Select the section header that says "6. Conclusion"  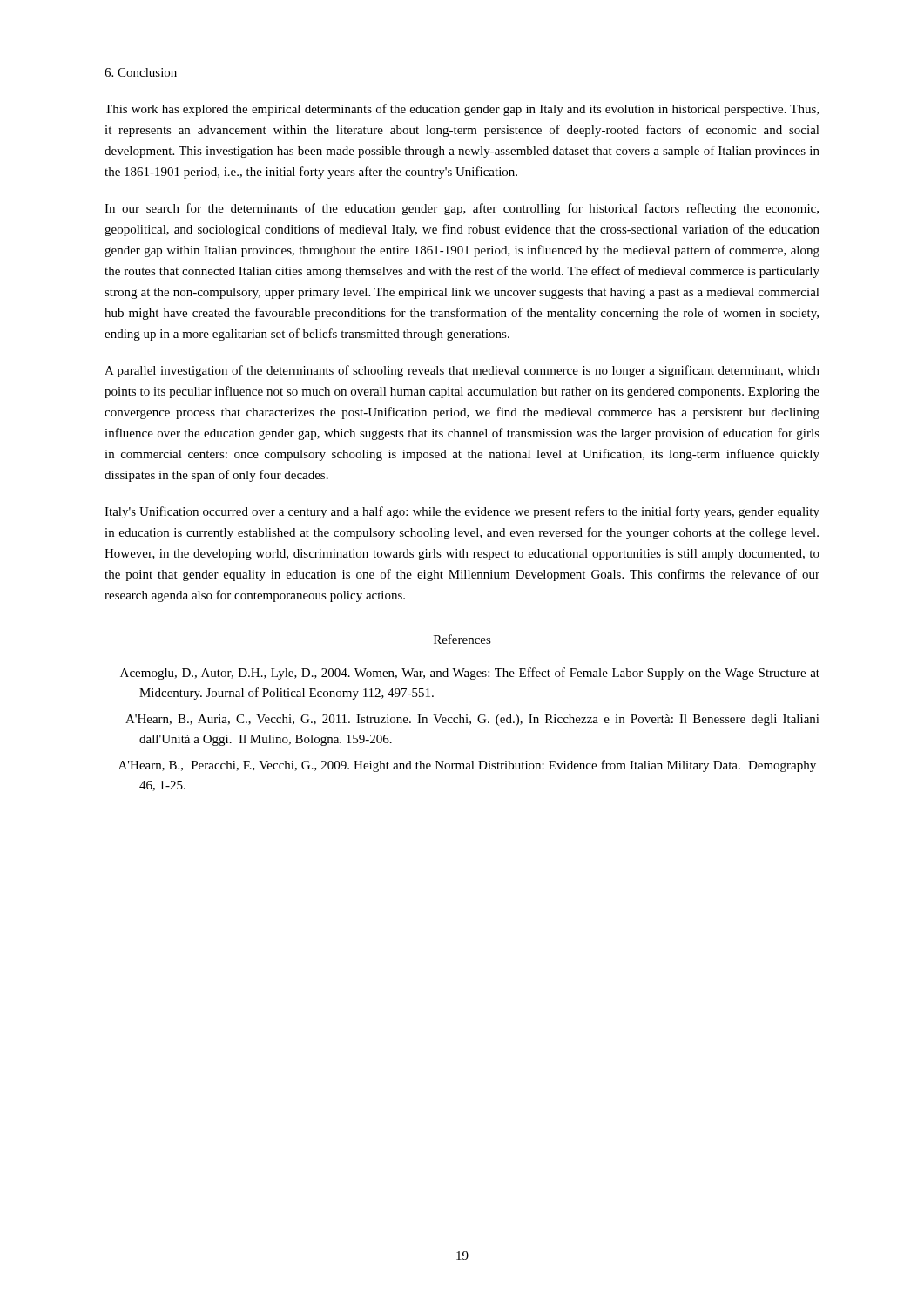[141, 72]
